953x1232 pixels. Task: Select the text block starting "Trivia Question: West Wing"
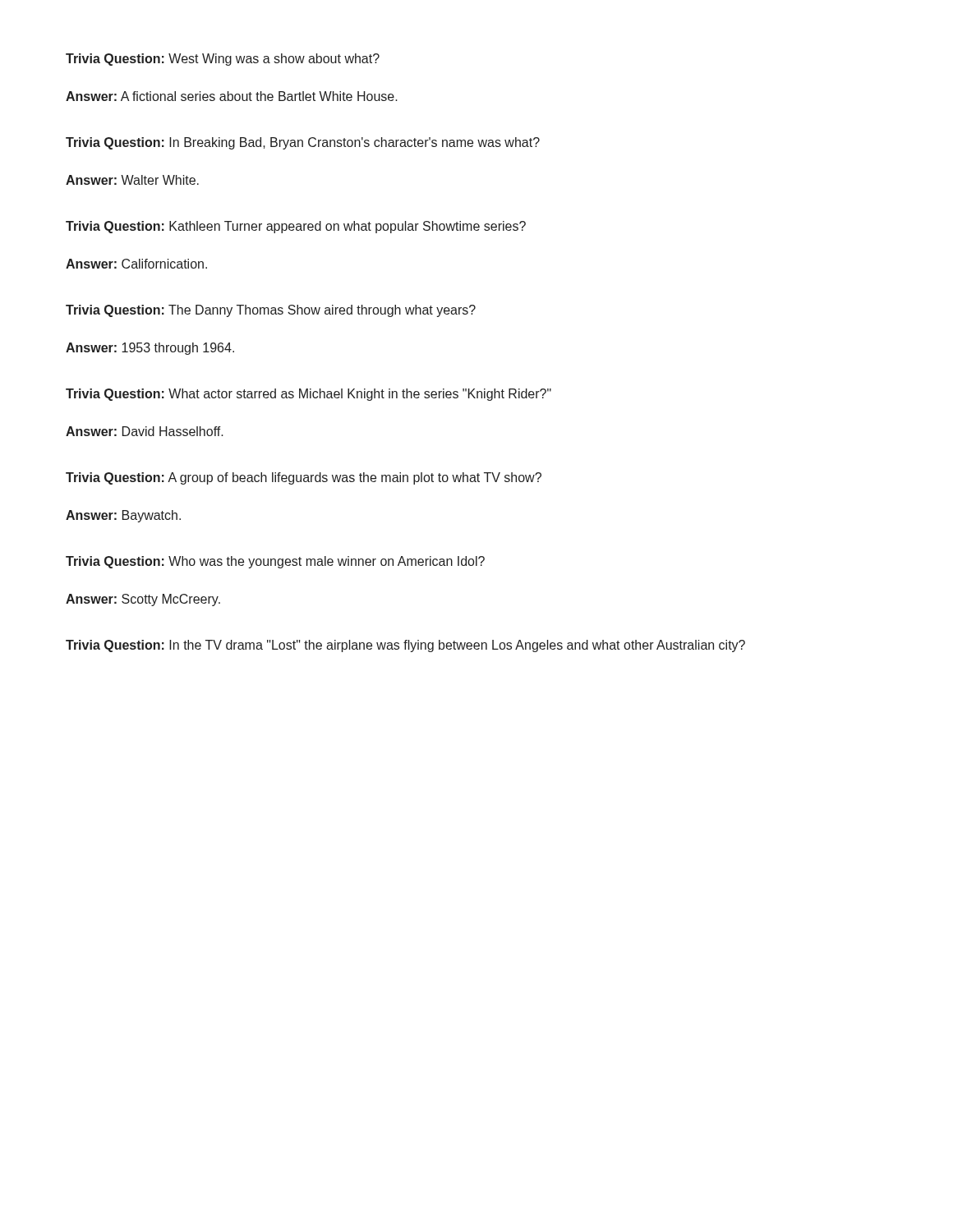coord(223,59)
